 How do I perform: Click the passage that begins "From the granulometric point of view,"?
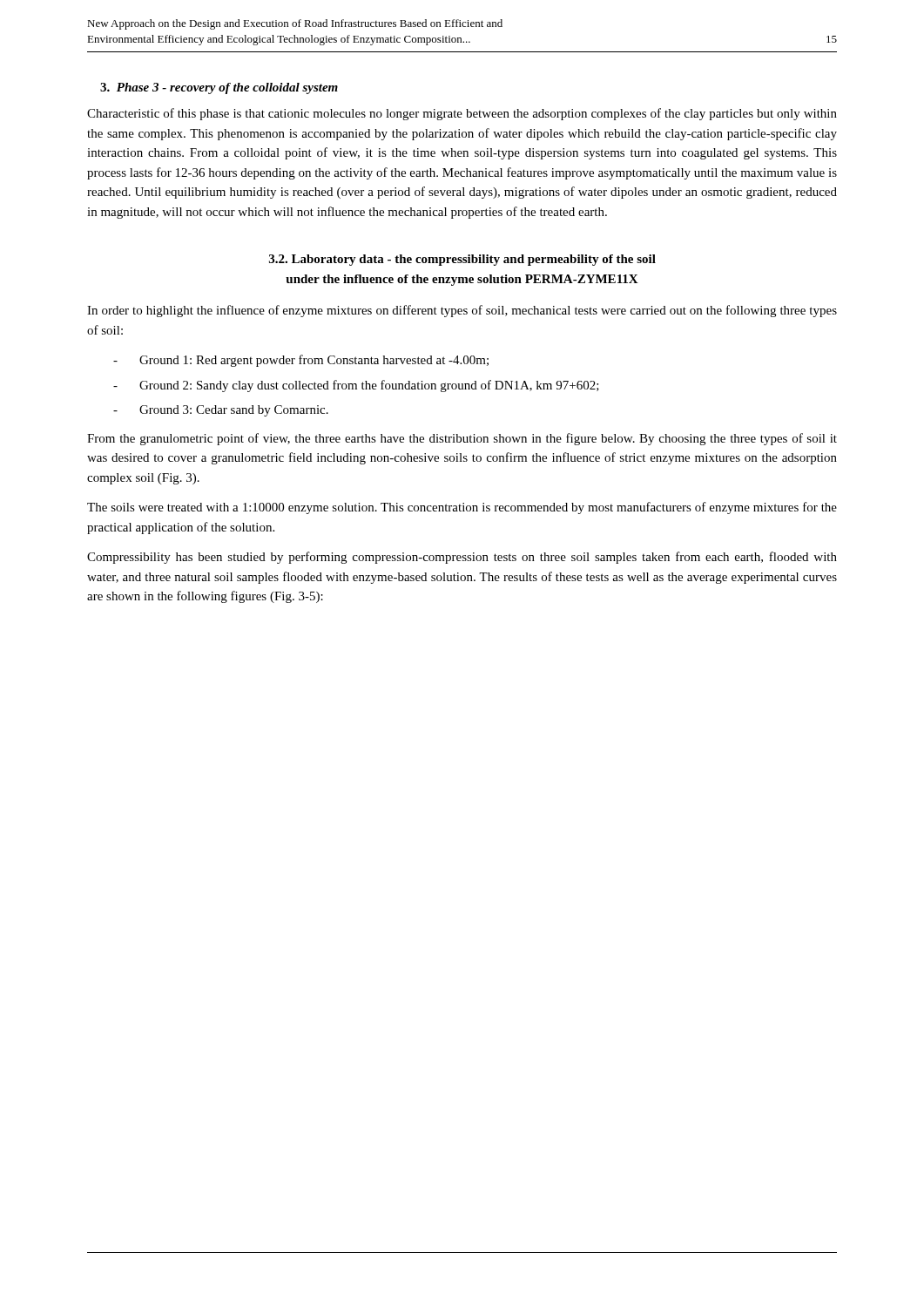[x=462, y=457]
